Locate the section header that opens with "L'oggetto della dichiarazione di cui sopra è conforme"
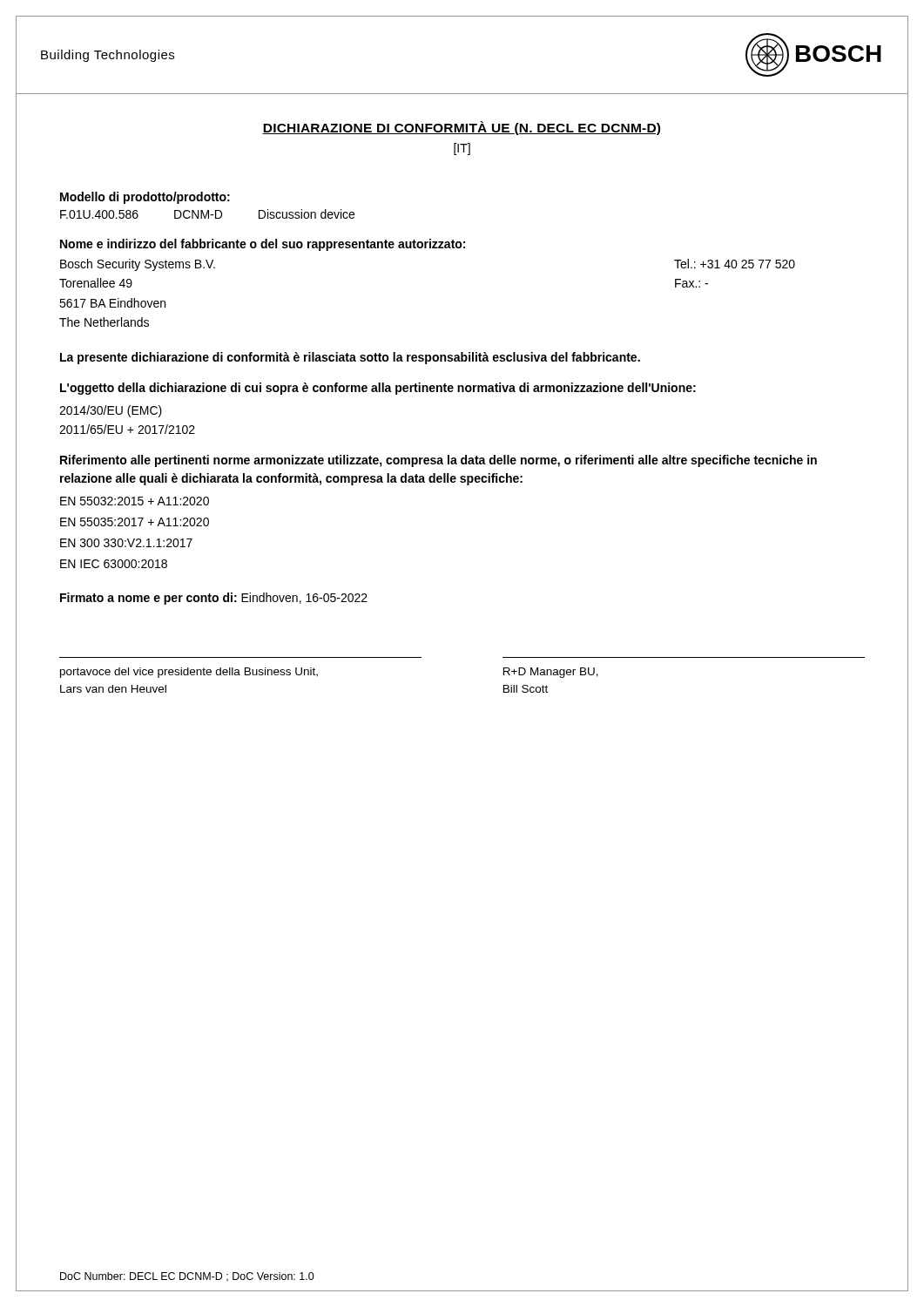The width and height of the screenshot is (924, 1307). [x=462, y=388]
